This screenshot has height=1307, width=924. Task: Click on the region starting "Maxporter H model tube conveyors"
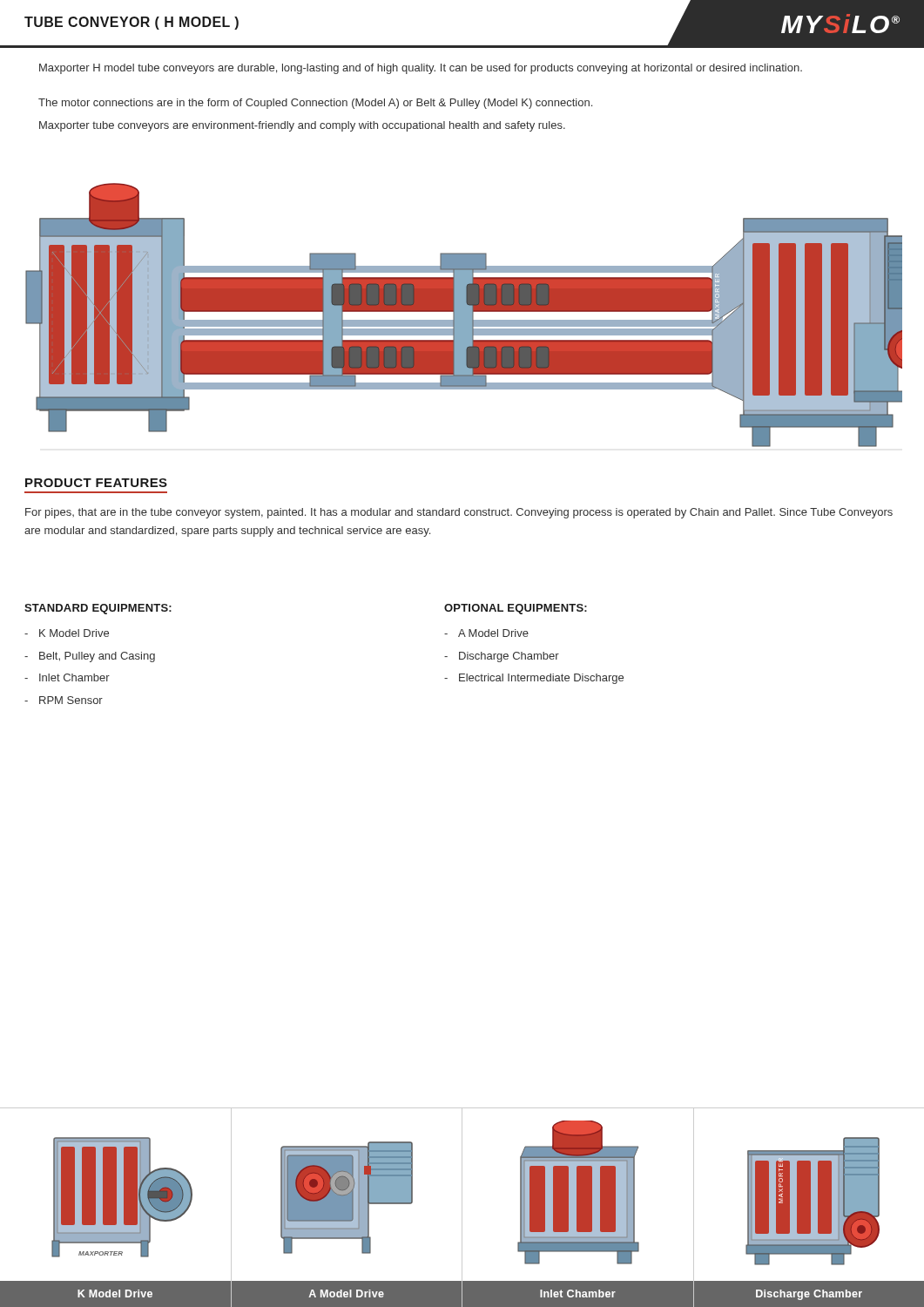(421, 68)
